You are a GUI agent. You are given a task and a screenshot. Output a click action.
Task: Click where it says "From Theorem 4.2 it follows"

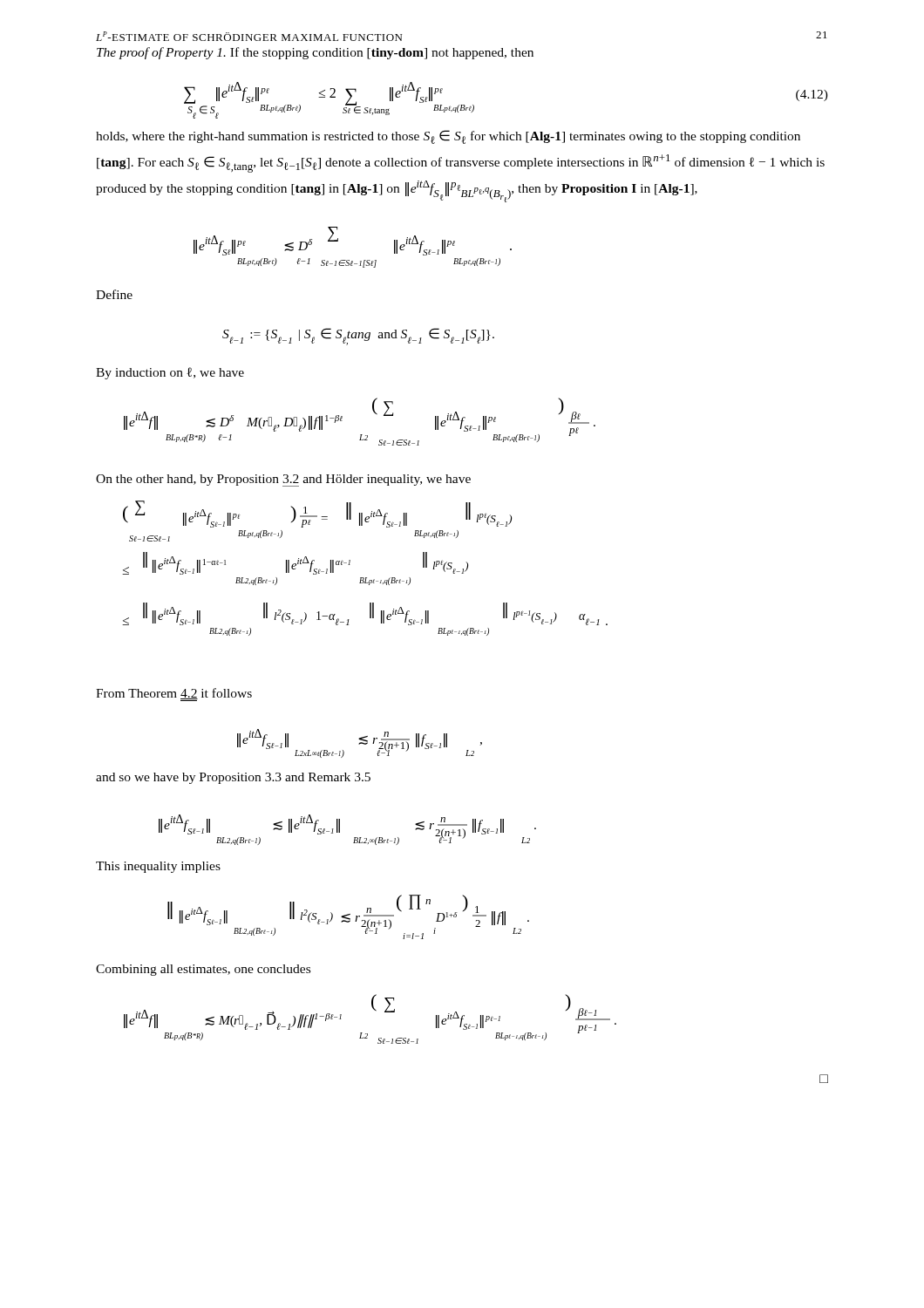tap(174, 694)
